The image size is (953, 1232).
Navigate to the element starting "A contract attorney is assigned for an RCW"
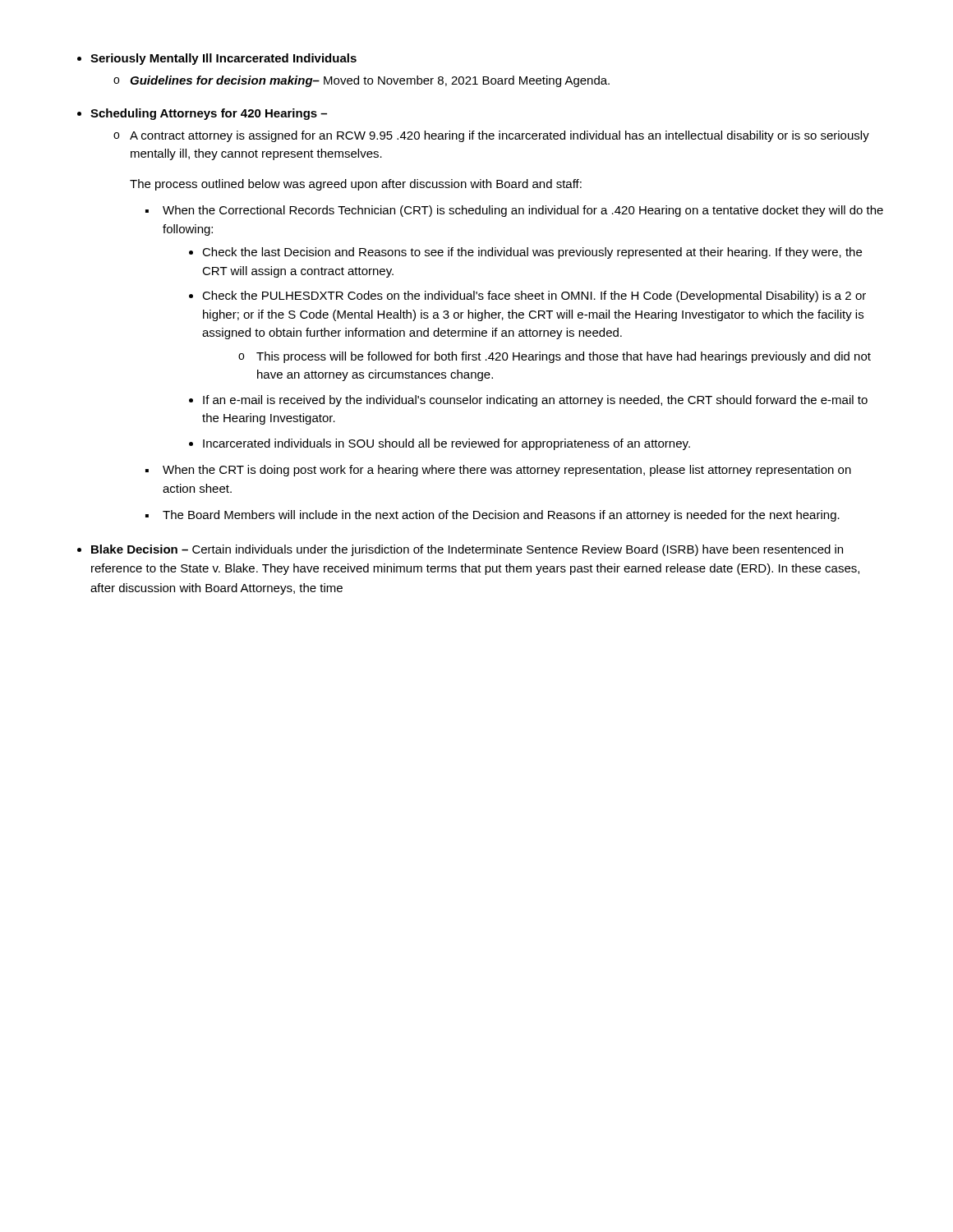[x=499, y=144]
